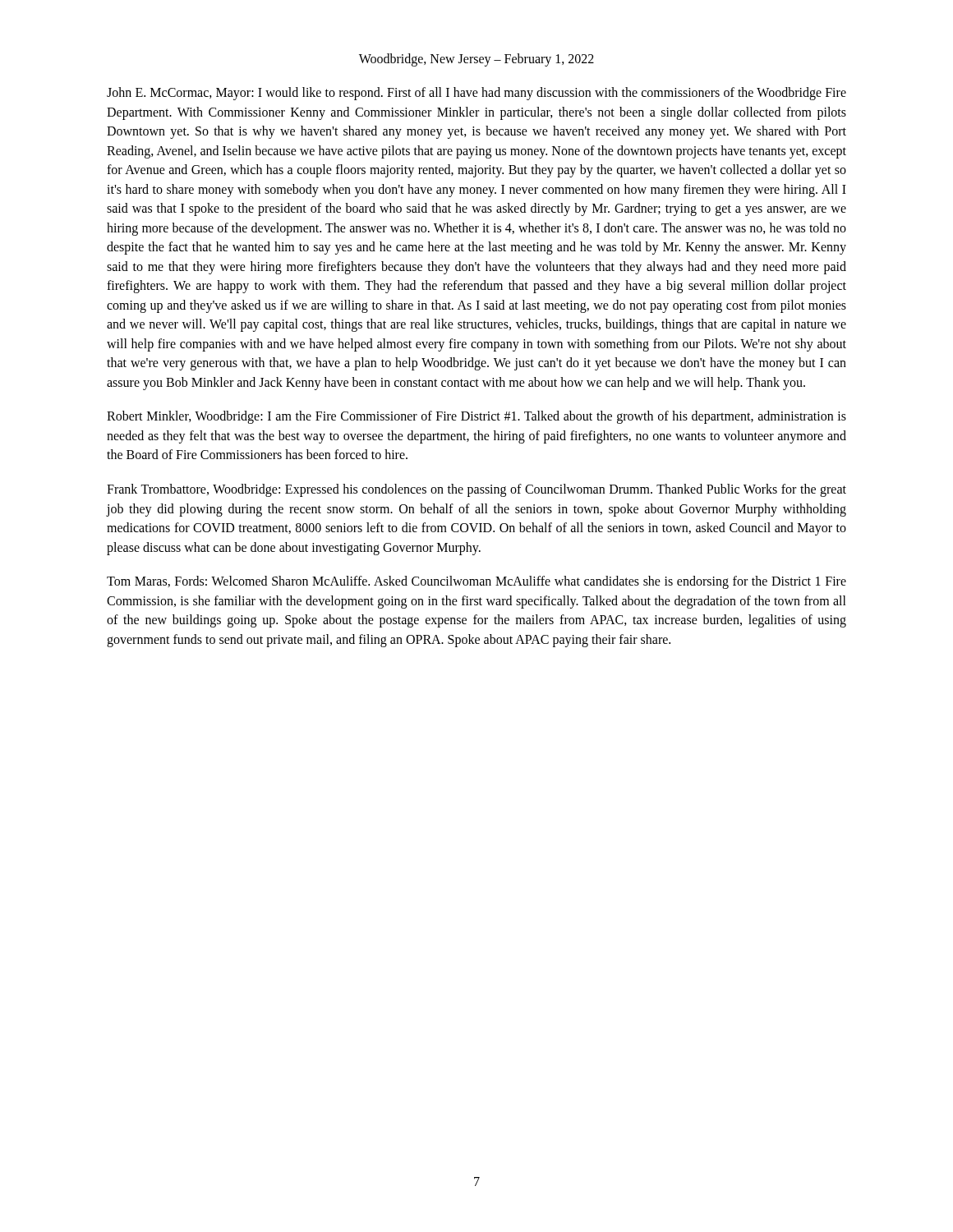Screen dimensions: 1232x953
Task: Locate the block of text that opens with "Frank Trombattore, Woodbridge: Expressed his condolences on the"
Action: pyautogui.click(x=476, y=518)
